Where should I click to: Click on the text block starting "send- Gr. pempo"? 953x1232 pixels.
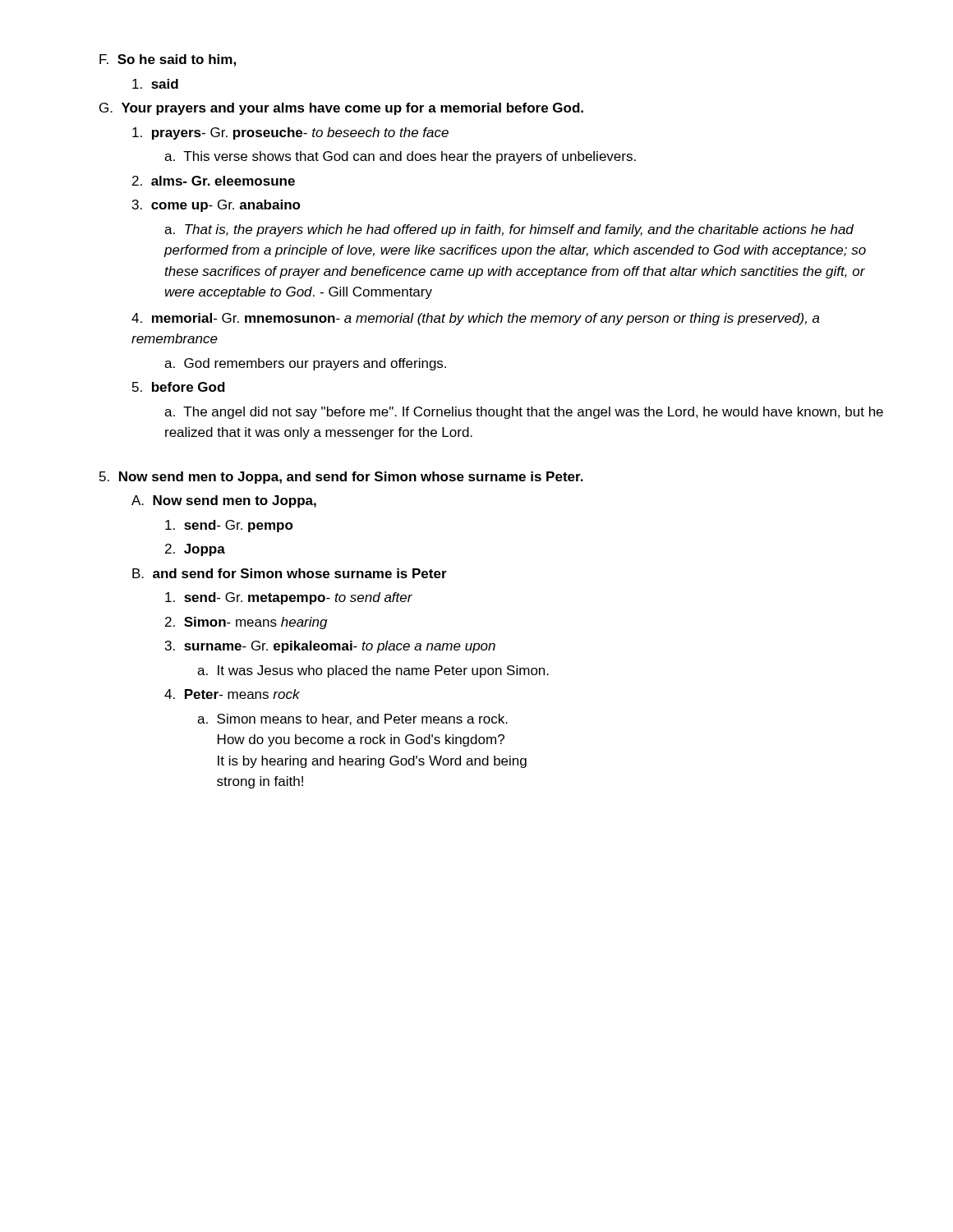click(229, 525)
